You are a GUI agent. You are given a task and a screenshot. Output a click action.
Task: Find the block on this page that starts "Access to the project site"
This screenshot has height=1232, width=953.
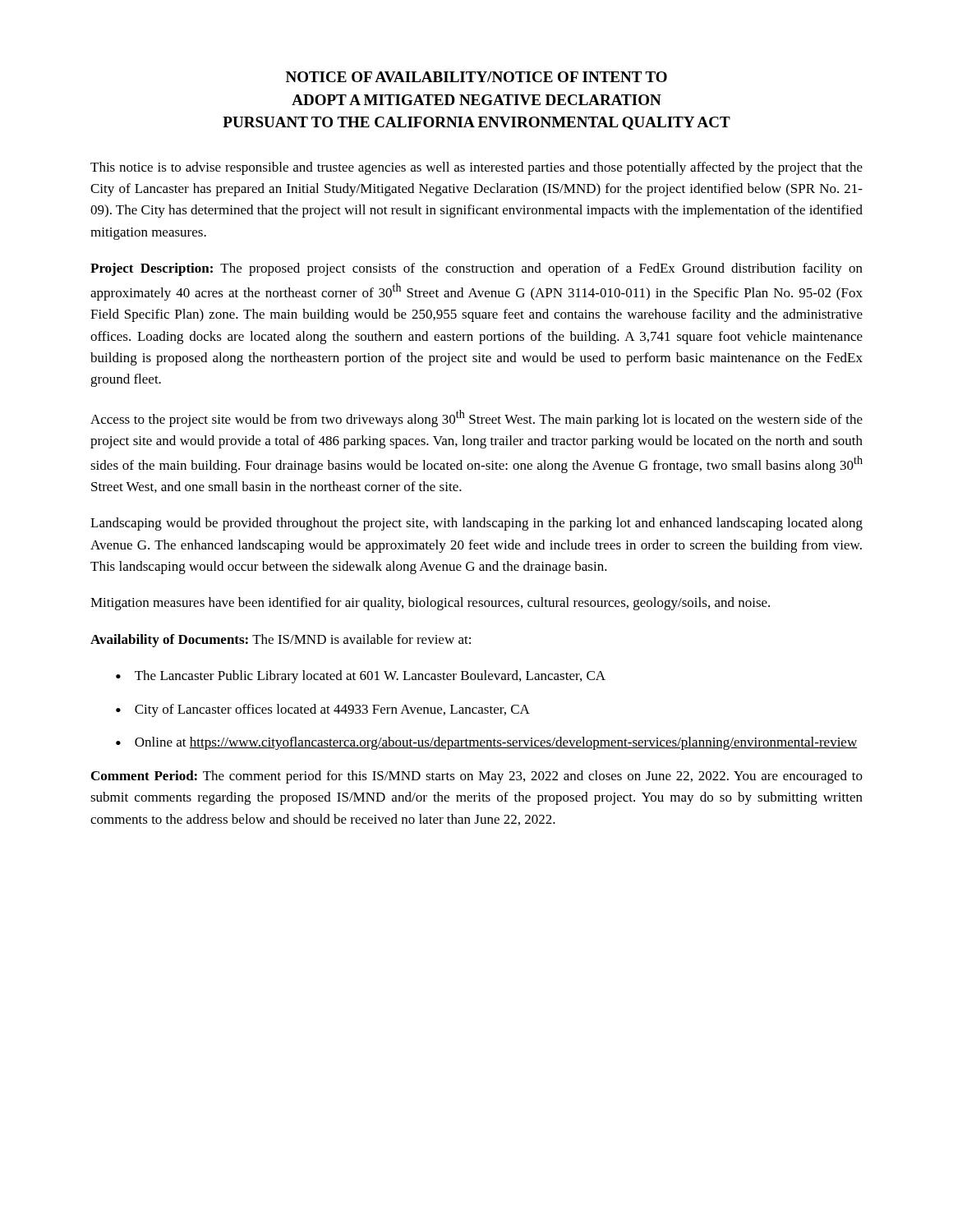(476, 451)
